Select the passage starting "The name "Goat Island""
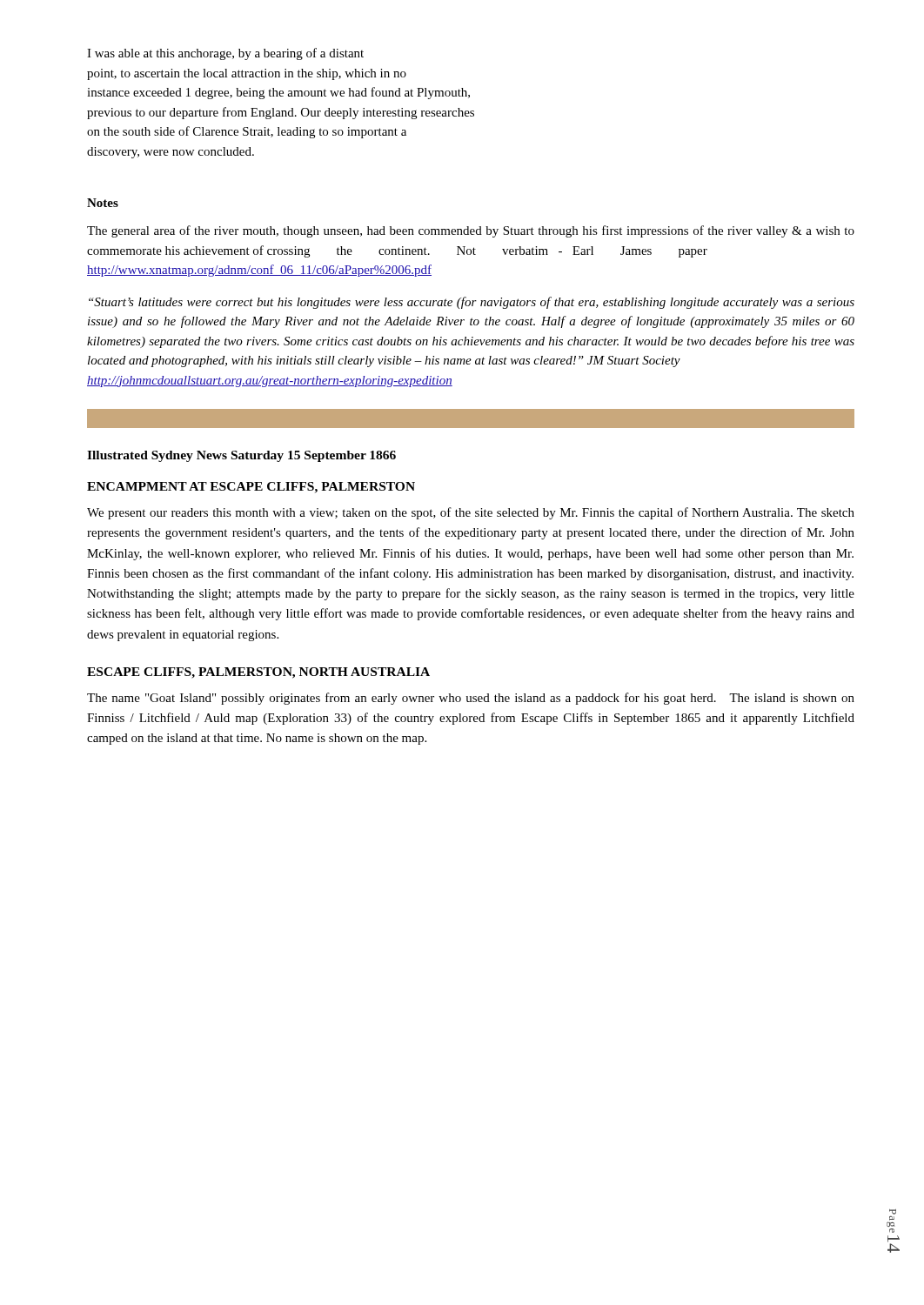The width and height of the screenshot is (924, 1305). pos(471,718)
